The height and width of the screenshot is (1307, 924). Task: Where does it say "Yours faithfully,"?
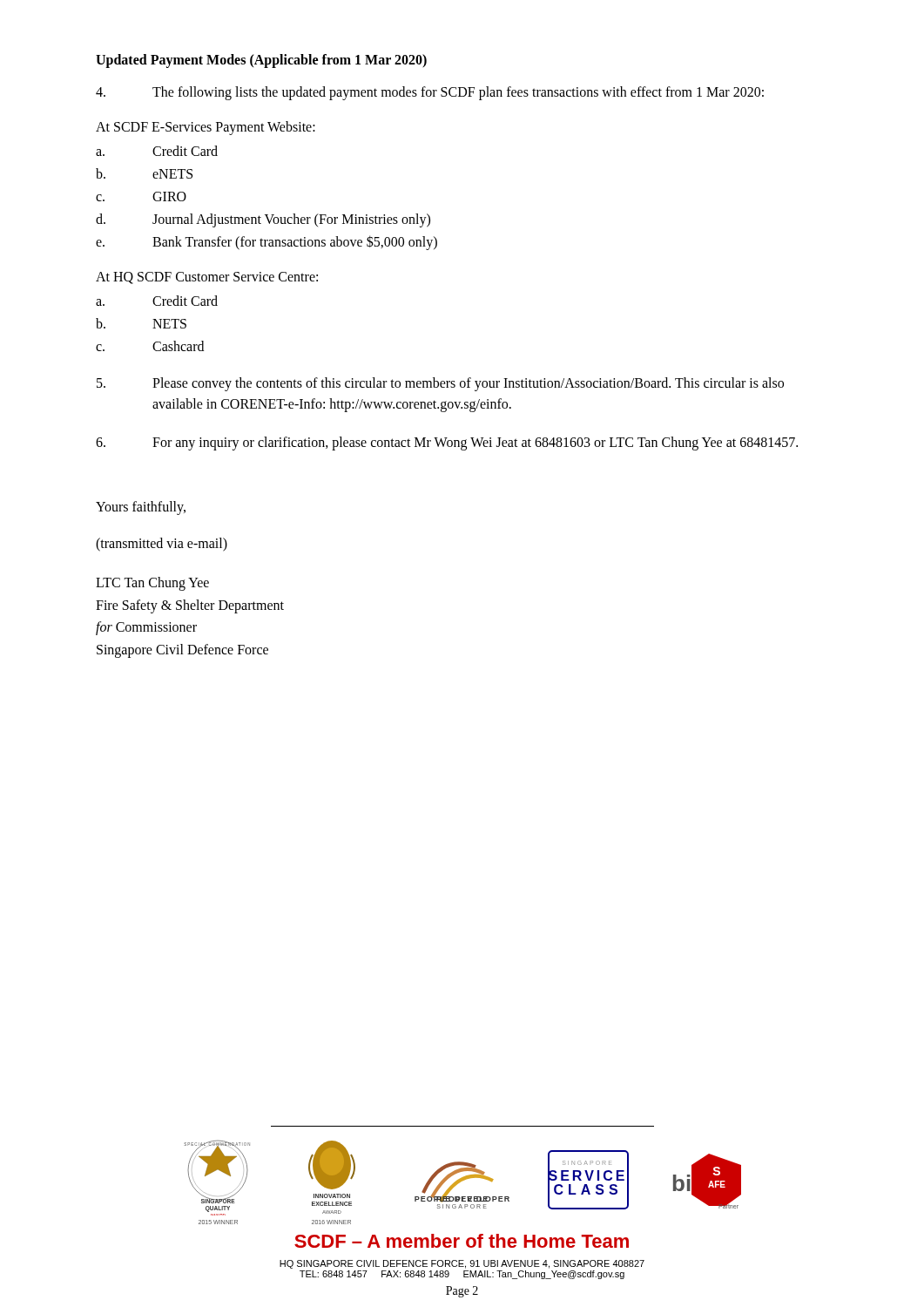141,507
